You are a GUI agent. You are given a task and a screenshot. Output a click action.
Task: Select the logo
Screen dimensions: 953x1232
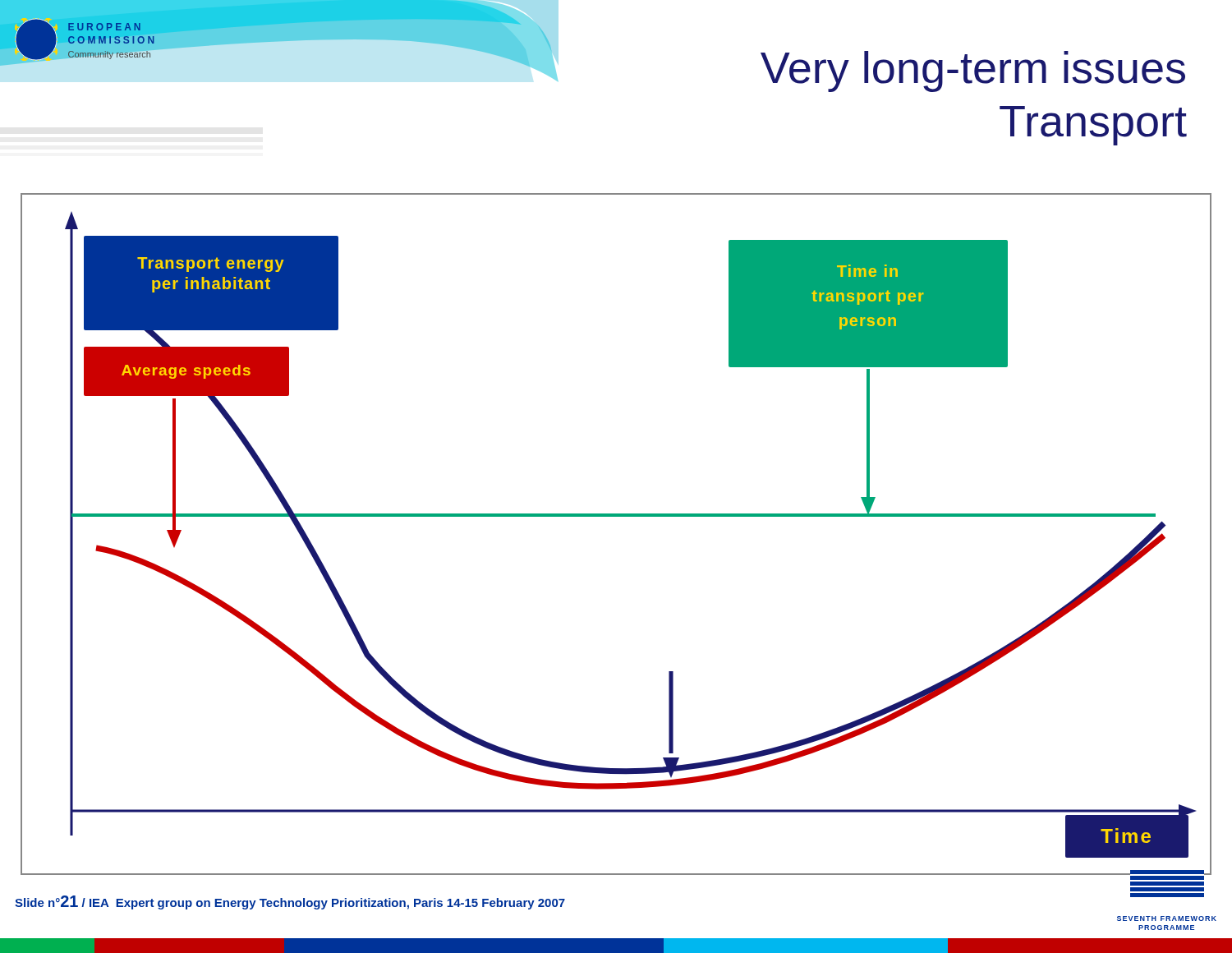(86, 41)
